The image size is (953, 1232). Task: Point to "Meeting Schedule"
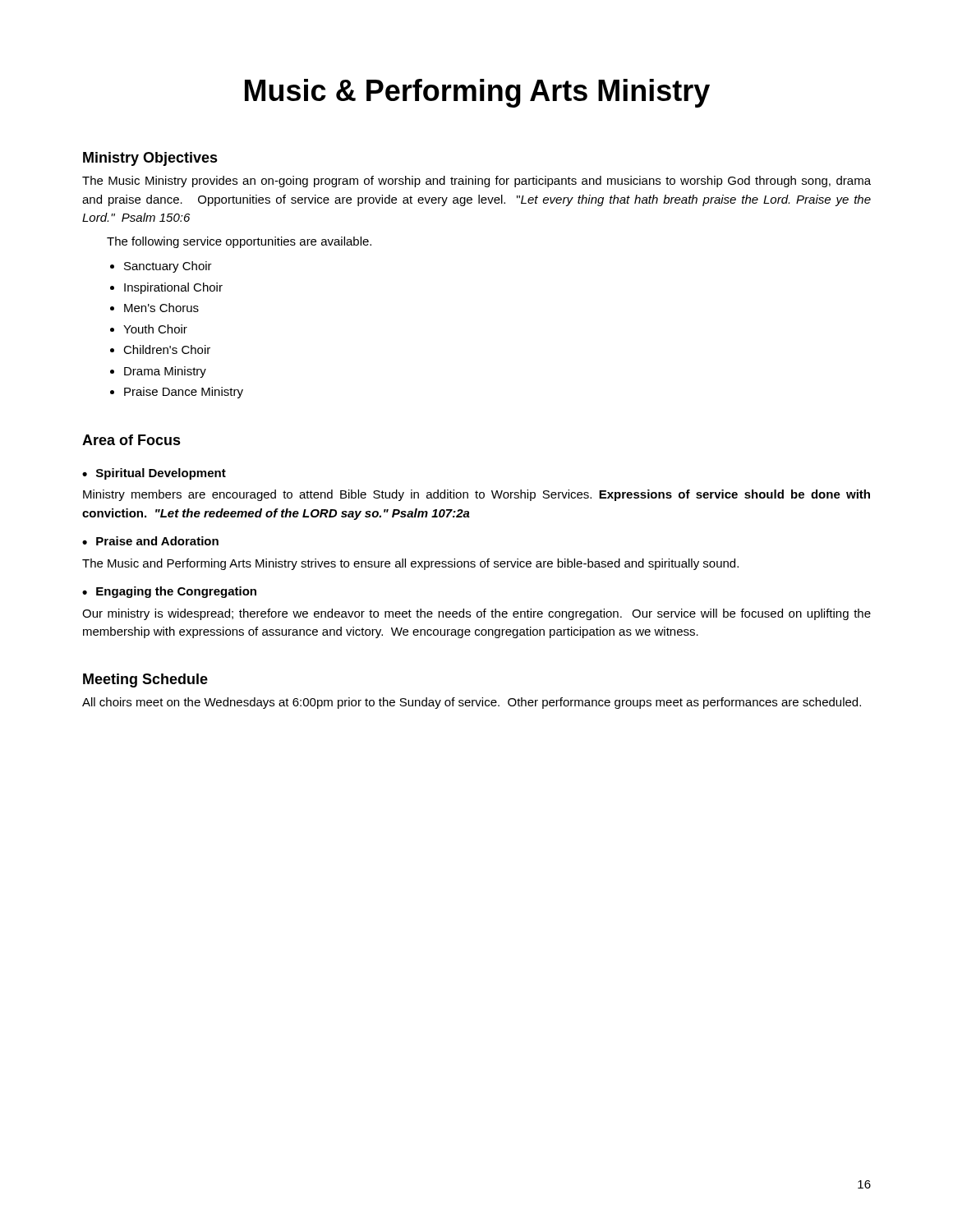[145, 679]
